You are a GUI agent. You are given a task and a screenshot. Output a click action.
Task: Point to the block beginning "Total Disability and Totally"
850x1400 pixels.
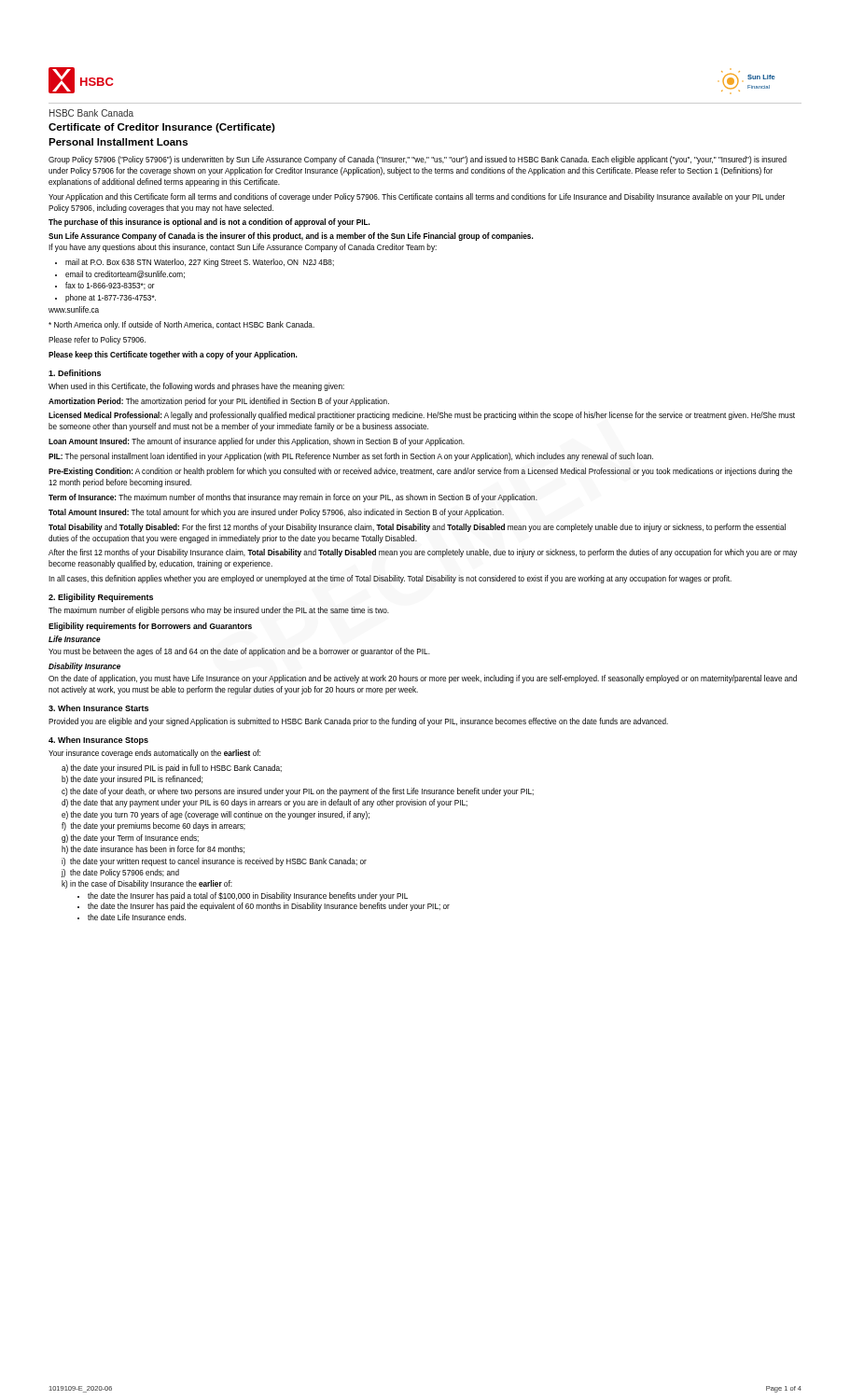(x=425, y=533)
